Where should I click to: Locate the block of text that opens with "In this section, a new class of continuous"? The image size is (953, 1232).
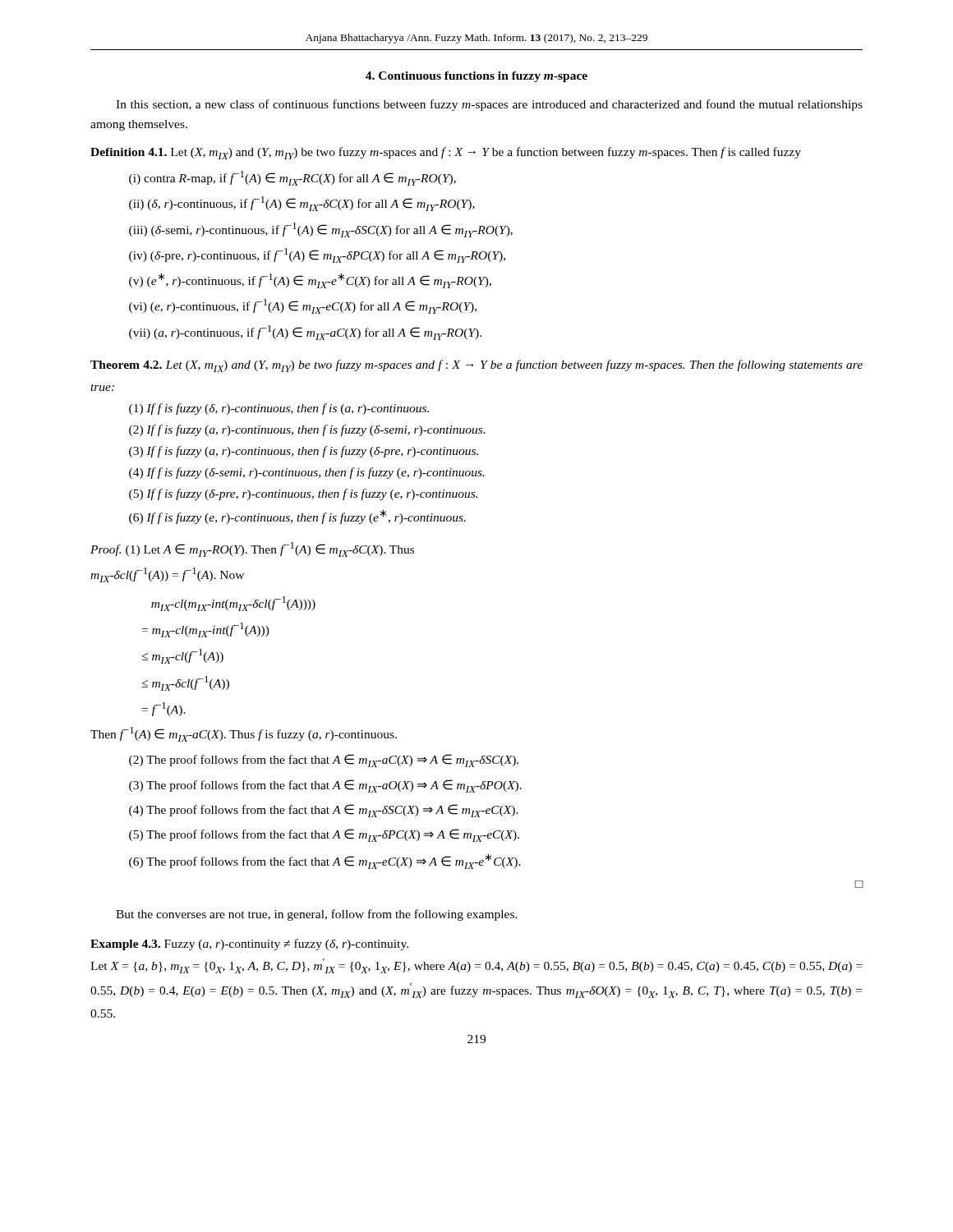[x=476, y=114]
